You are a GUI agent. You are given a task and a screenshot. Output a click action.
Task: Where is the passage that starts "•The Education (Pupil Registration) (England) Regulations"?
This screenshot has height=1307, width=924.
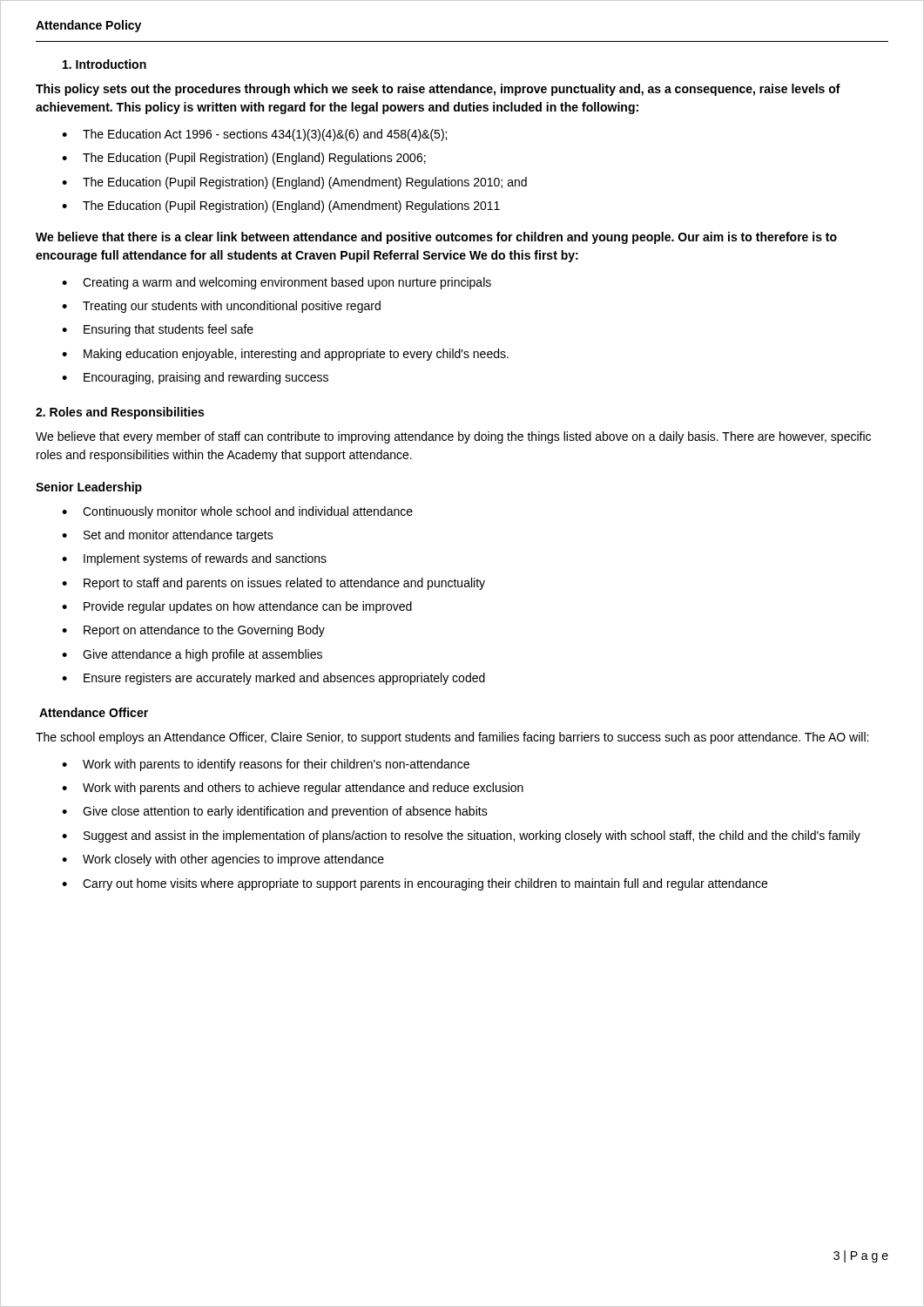244,160
